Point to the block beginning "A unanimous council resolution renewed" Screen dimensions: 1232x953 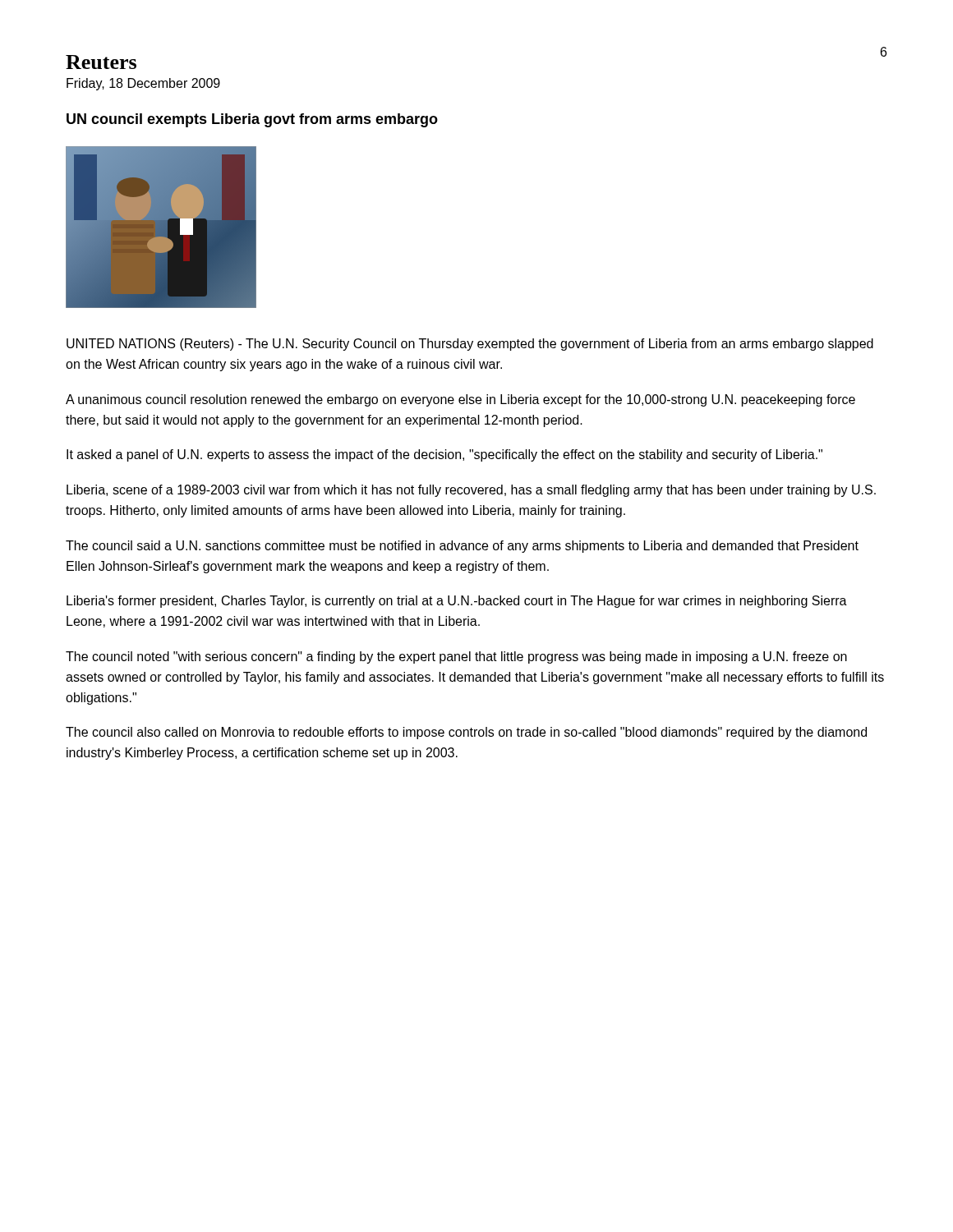tap(461, 410)
